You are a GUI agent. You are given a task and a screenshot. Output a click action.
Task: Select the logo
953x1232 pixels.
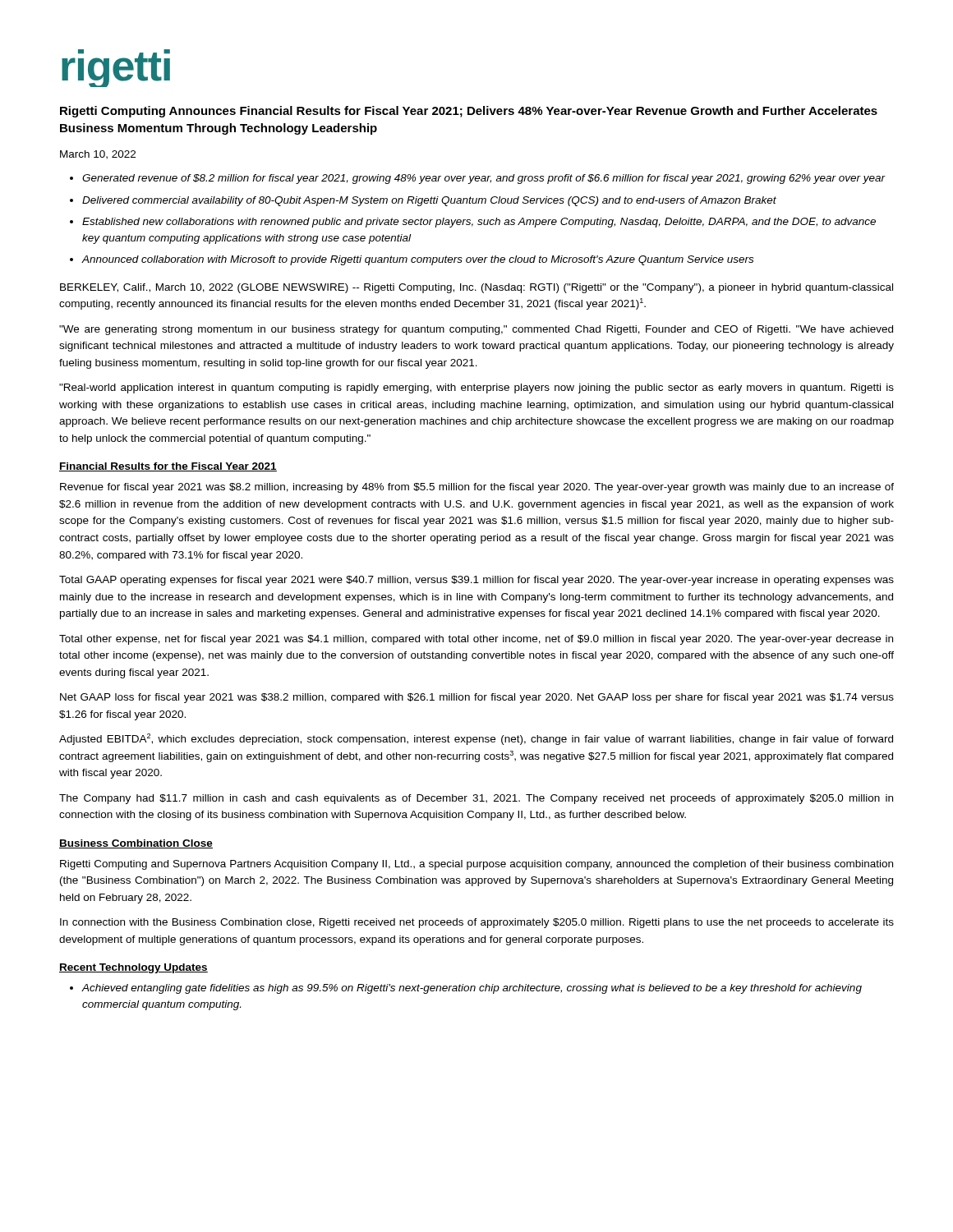coord(476,63)
